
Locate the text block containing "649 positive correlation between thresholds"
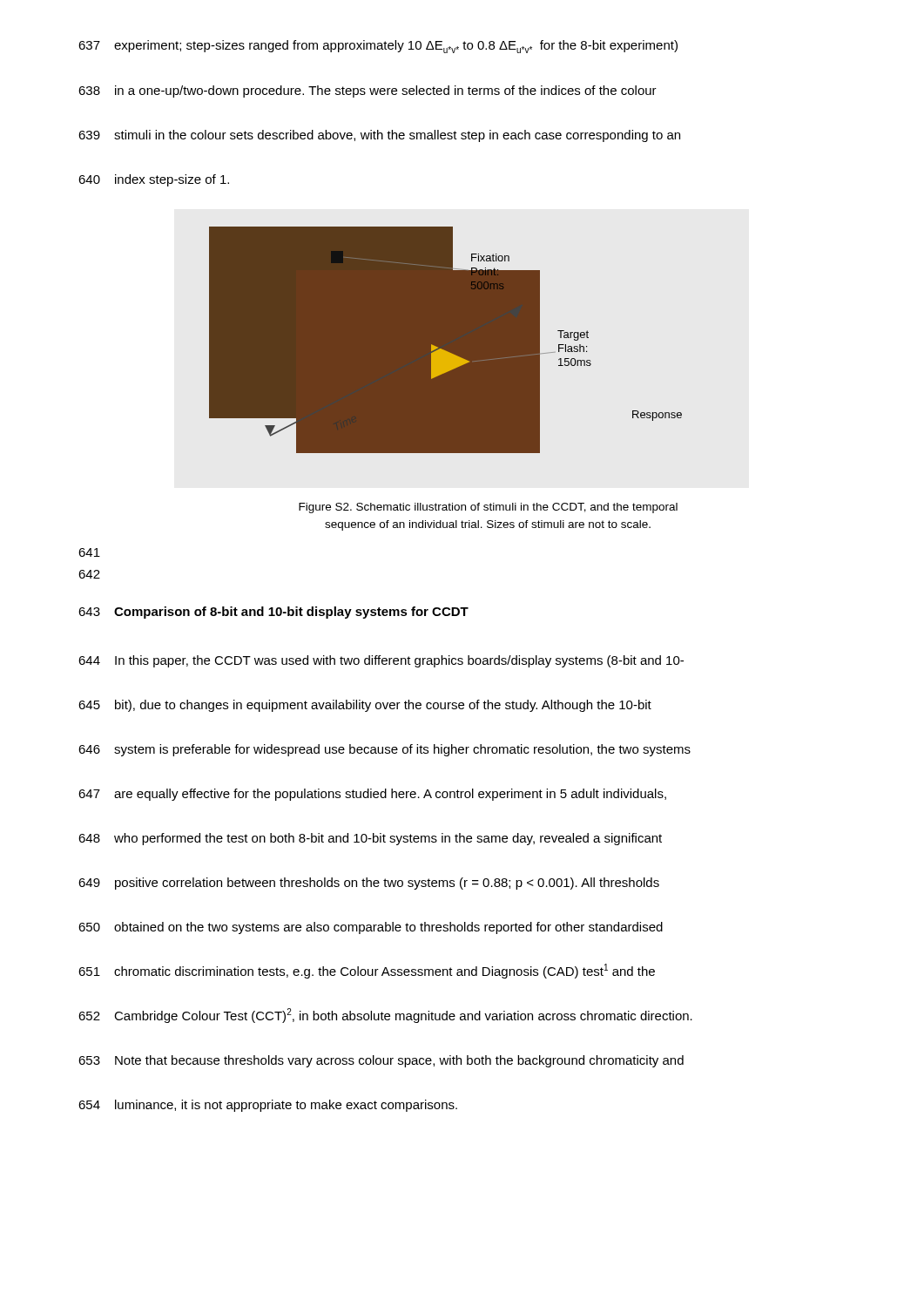[462, 883]
